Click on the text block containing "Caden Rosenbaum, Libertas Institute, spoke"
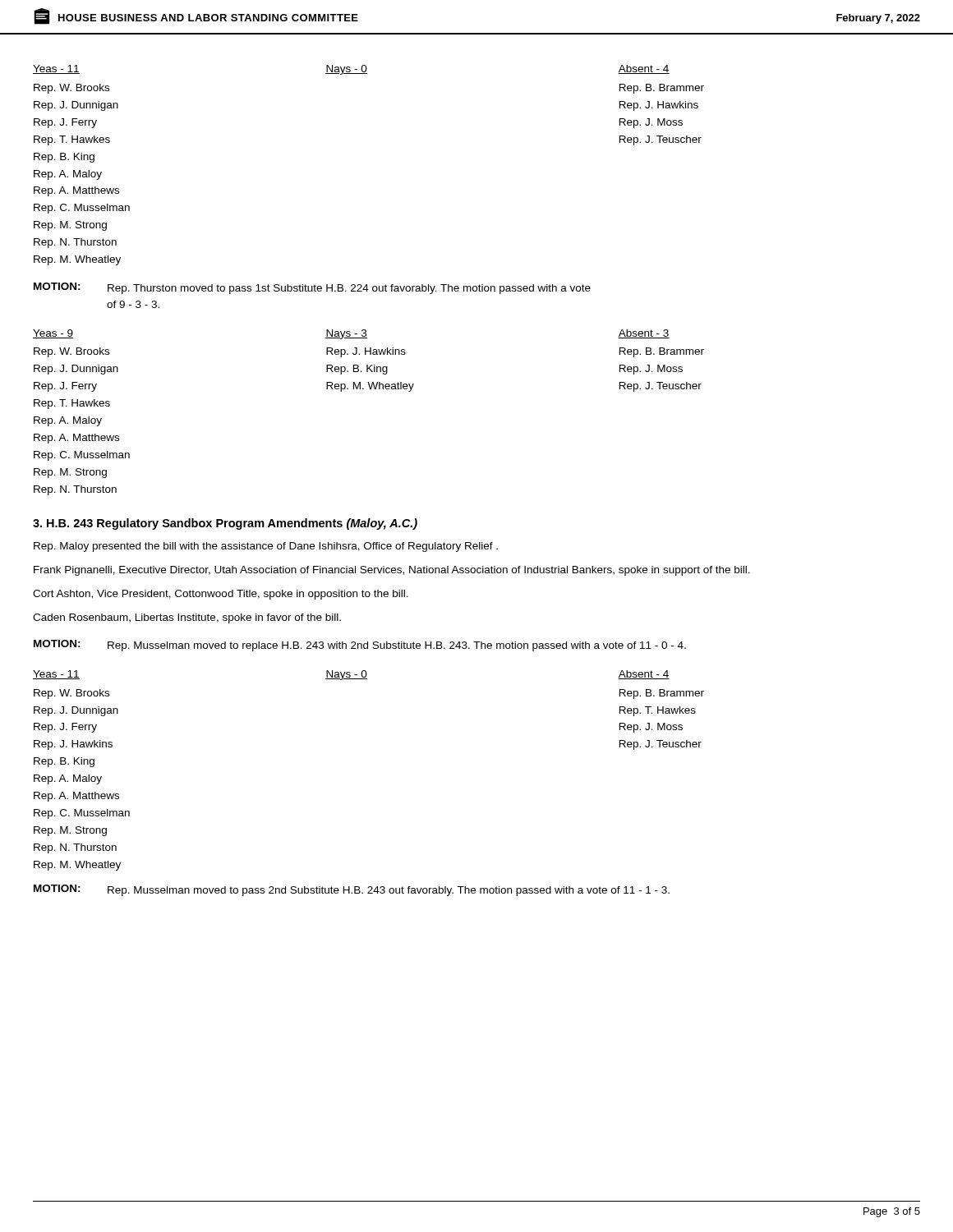Image resolution: width=953 pixels, height=1232 pixels. coord(187,617)
